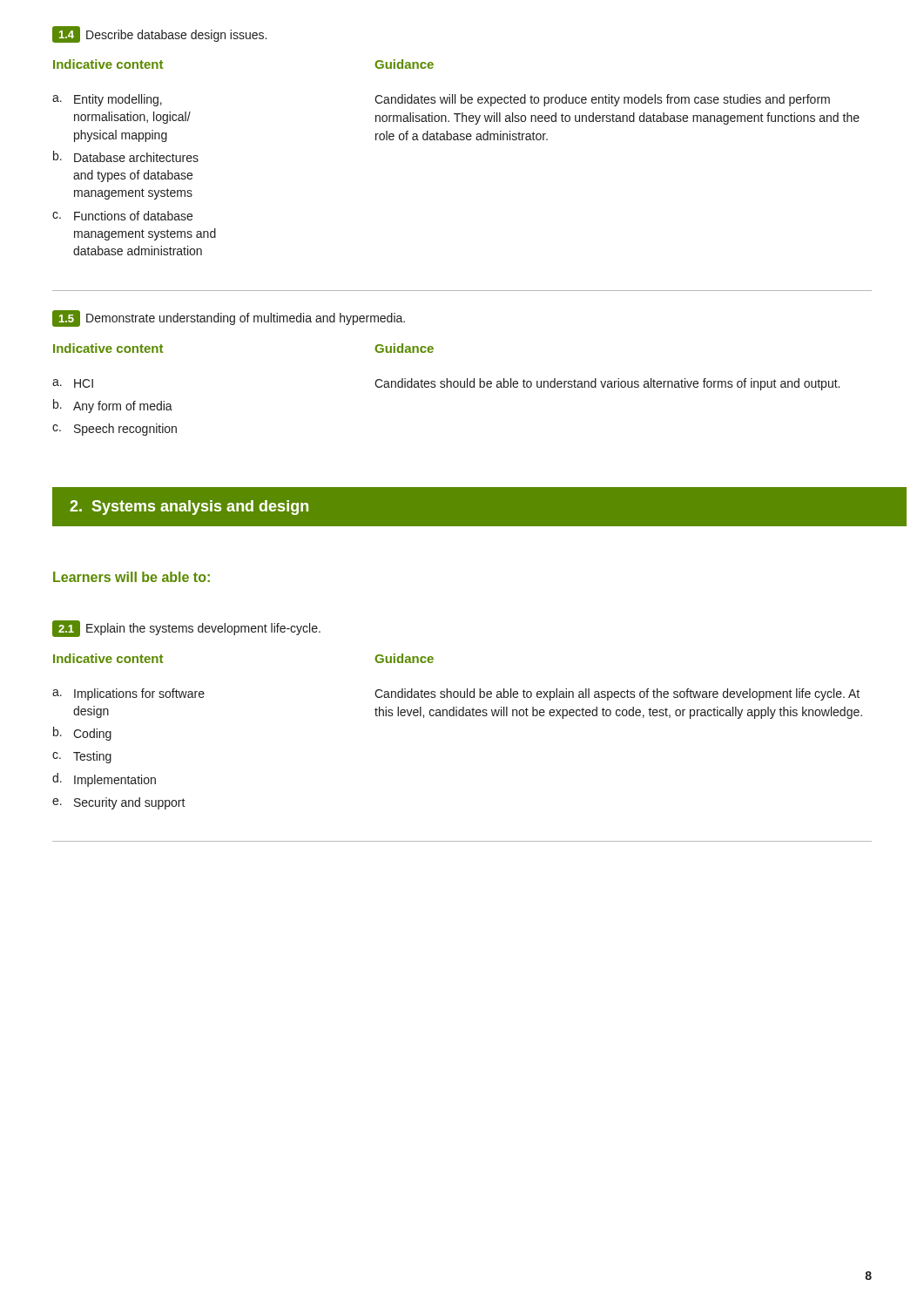Click on the block starting "b. Any form of"
This screenshot has width=924, height=1307.
(112, 406)
